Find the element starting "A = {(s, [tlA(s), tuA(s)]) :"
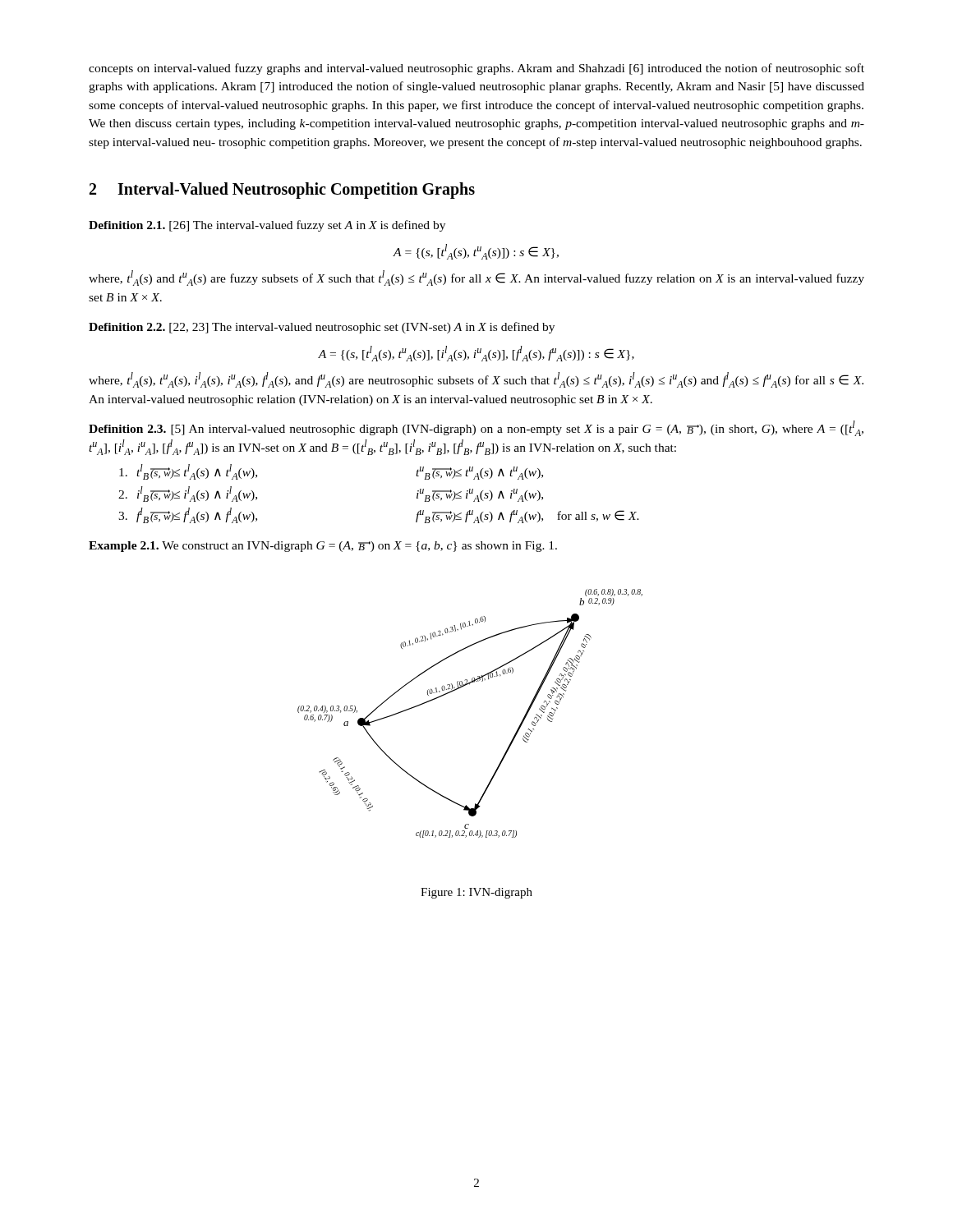953x1232 pixels. [476, 252]
